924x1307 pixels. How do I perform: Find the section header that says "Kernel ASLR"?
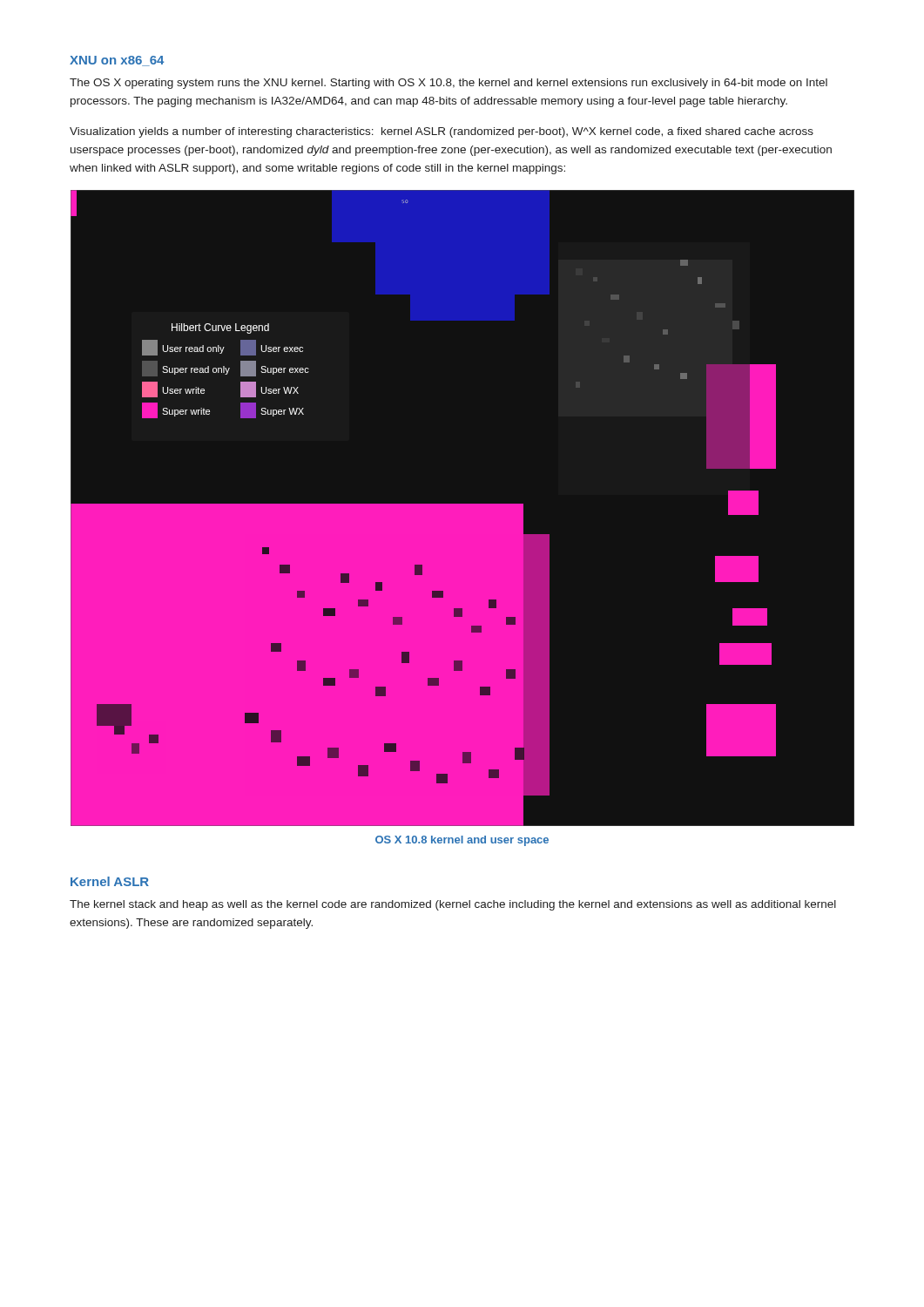(x=109, y=881)
